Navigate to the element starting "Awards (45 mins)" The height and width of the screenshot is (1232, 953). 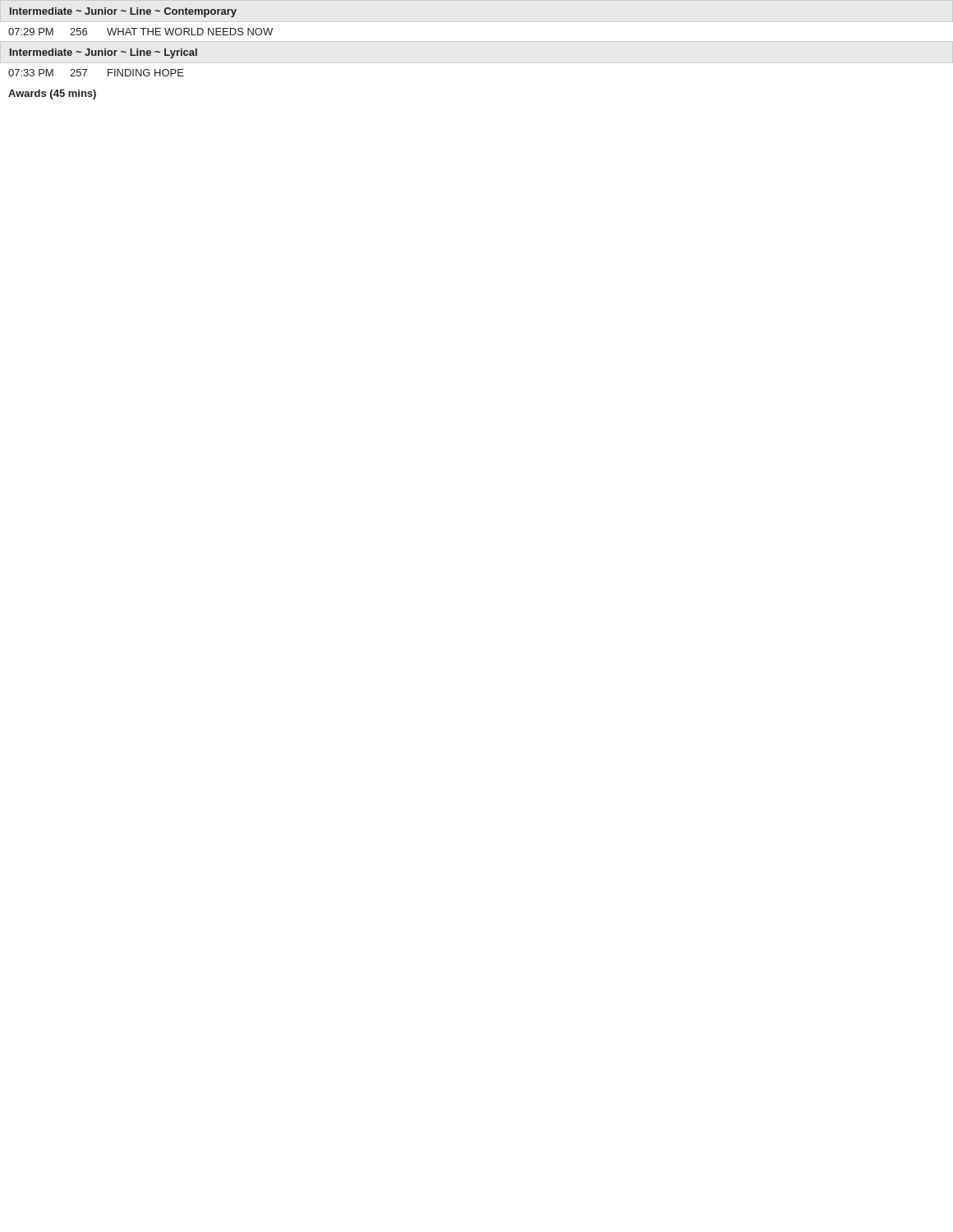point(52,93)
